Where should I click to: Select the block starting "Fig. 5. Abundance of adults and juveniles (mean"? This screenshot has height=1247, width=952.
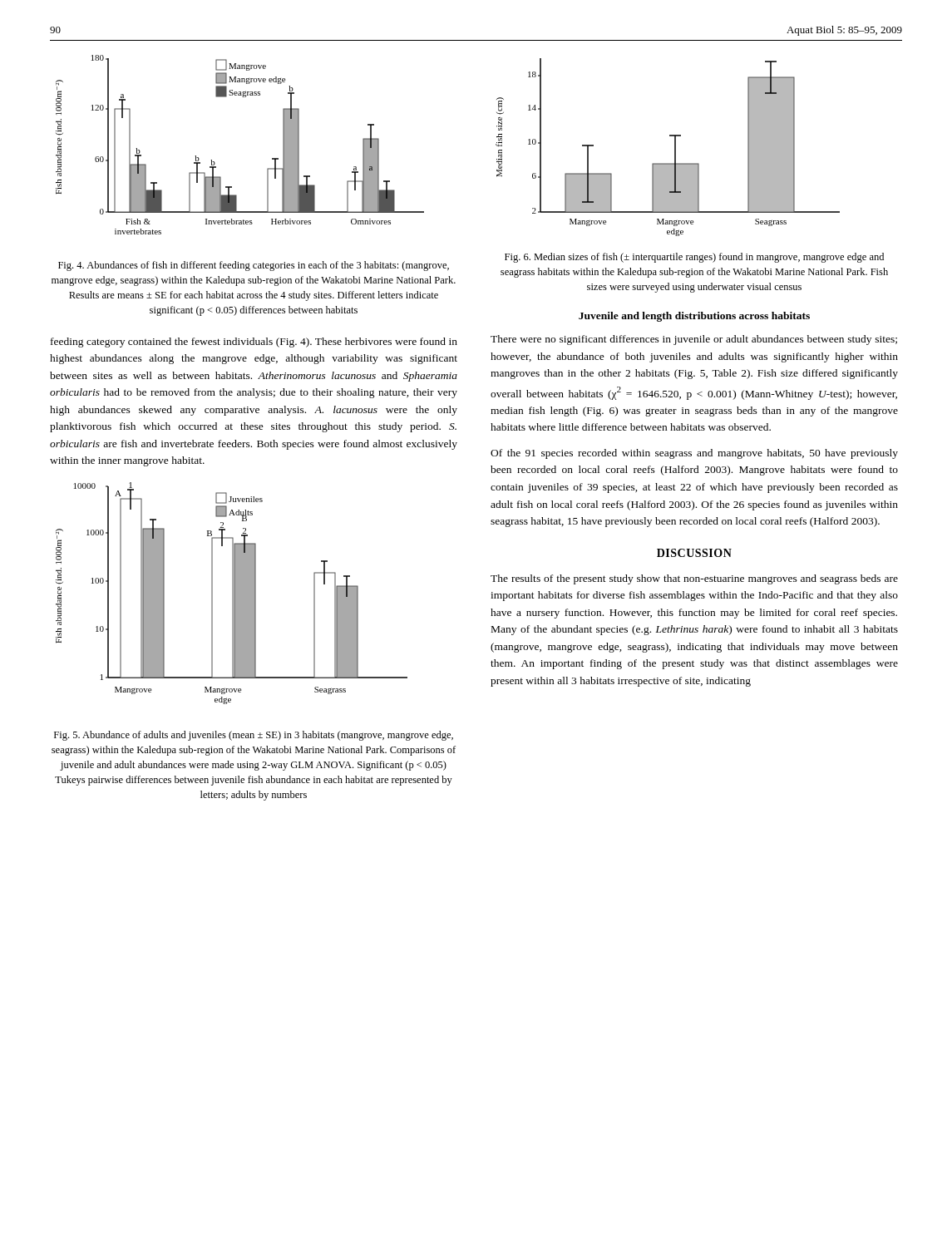coord(254,765)
